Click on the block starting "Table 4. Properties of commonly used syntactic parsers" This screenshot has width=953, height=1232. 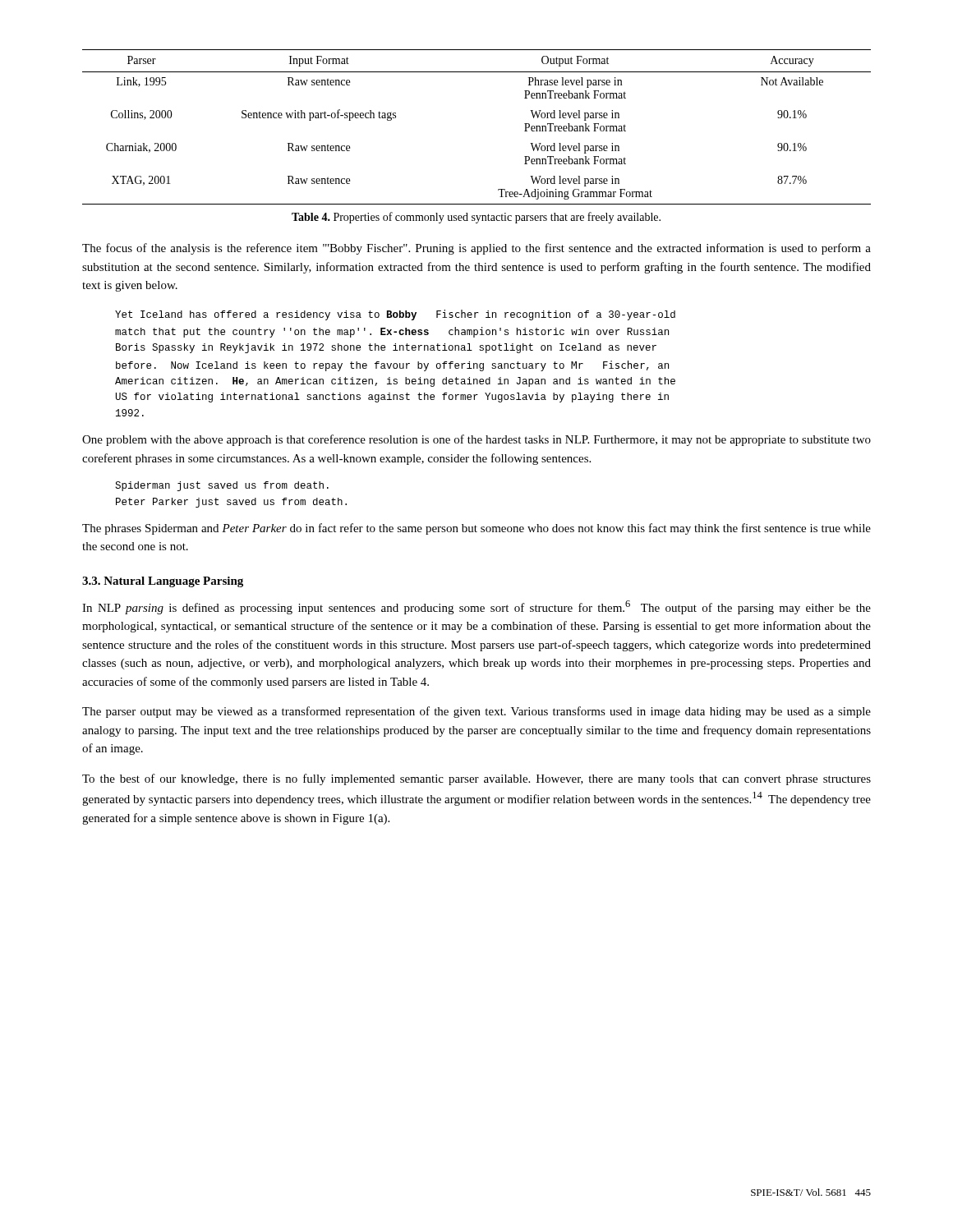pos(476,217)
